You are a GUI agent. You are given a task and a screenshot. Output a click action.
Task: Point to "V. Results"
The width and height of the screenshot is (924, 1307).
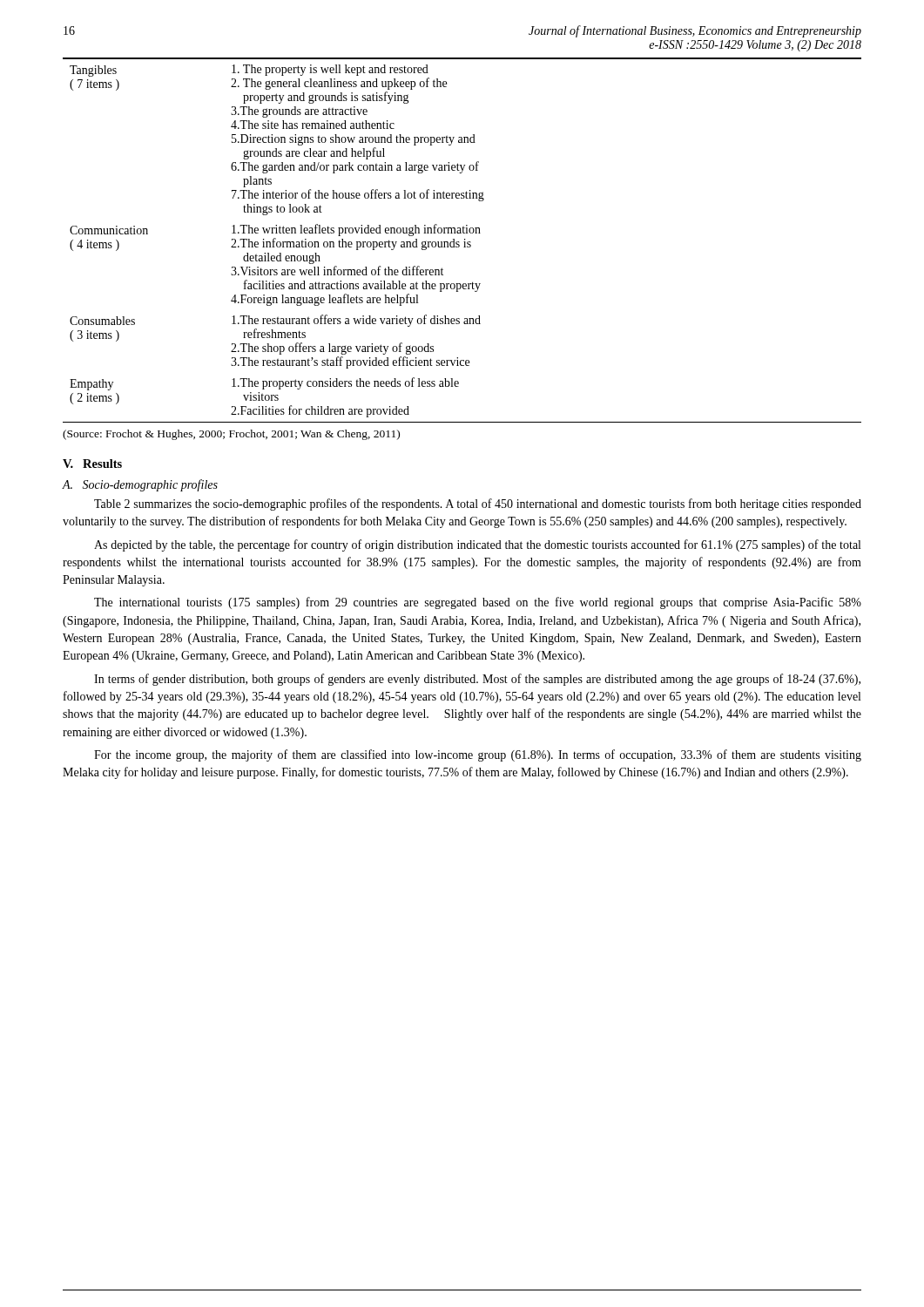click(92, 464)
